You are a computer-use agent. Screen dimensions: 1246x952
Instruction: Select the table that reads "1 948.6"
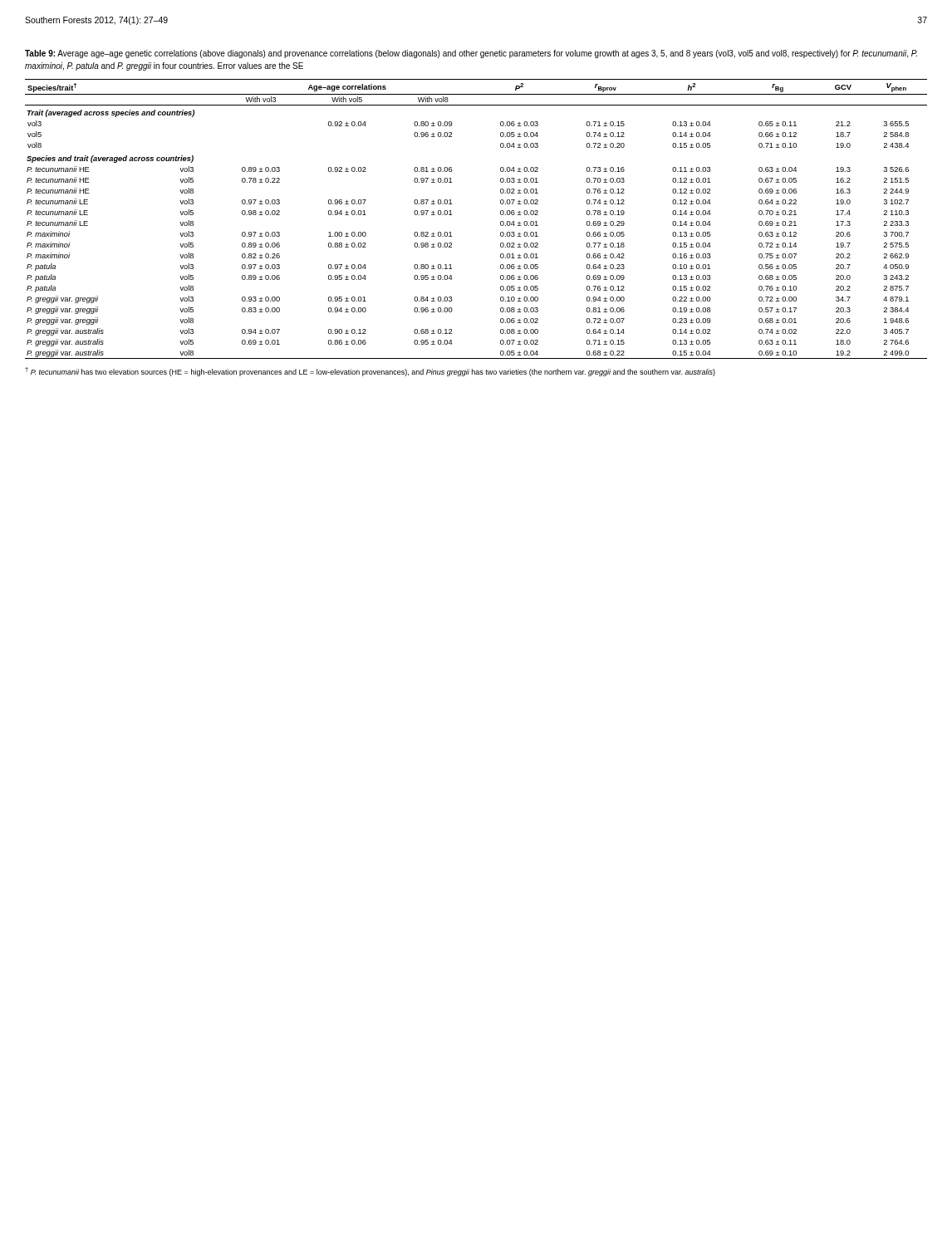click(x=476, y=219)
